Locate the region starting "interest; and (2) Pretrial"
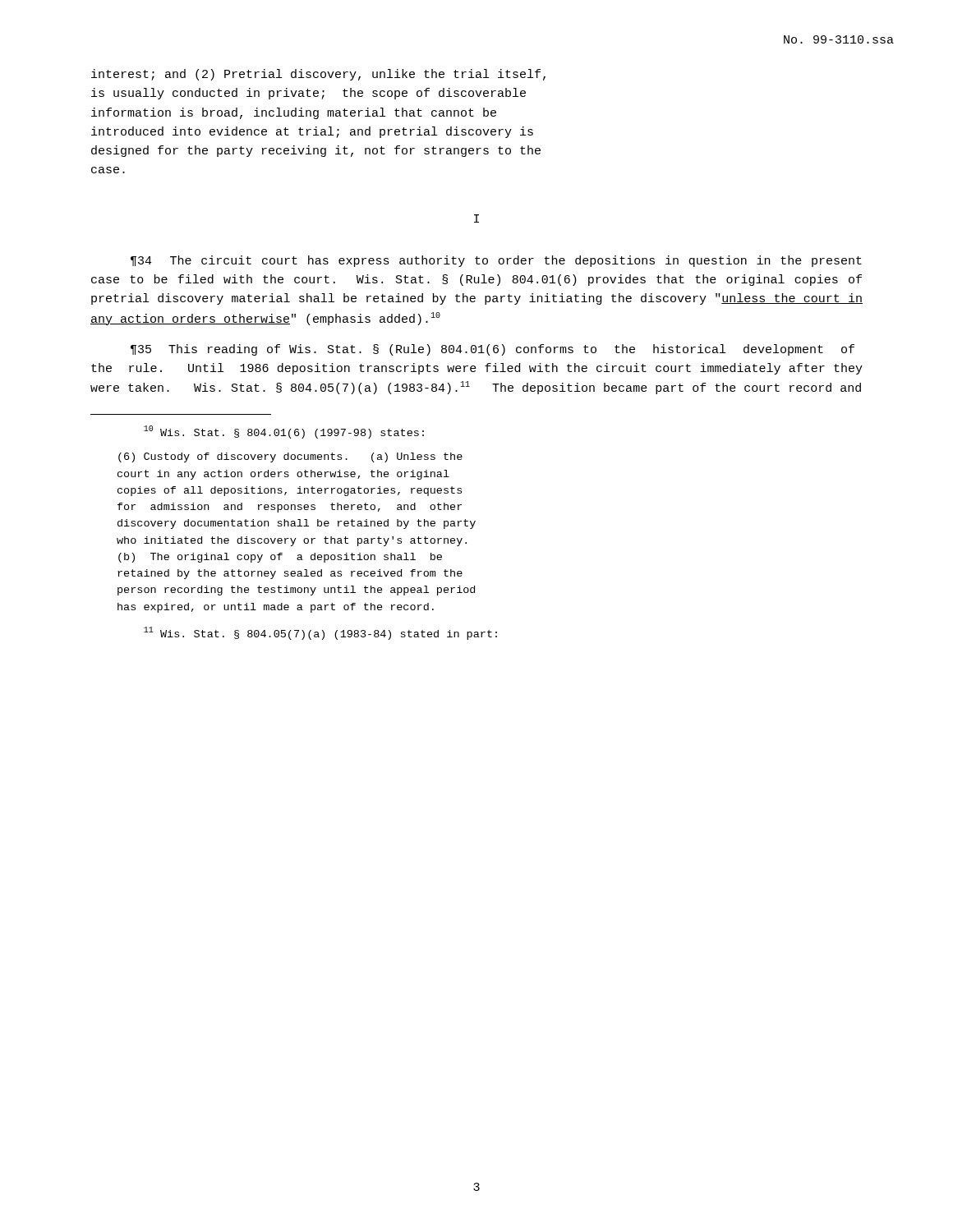 click(320, 123)
